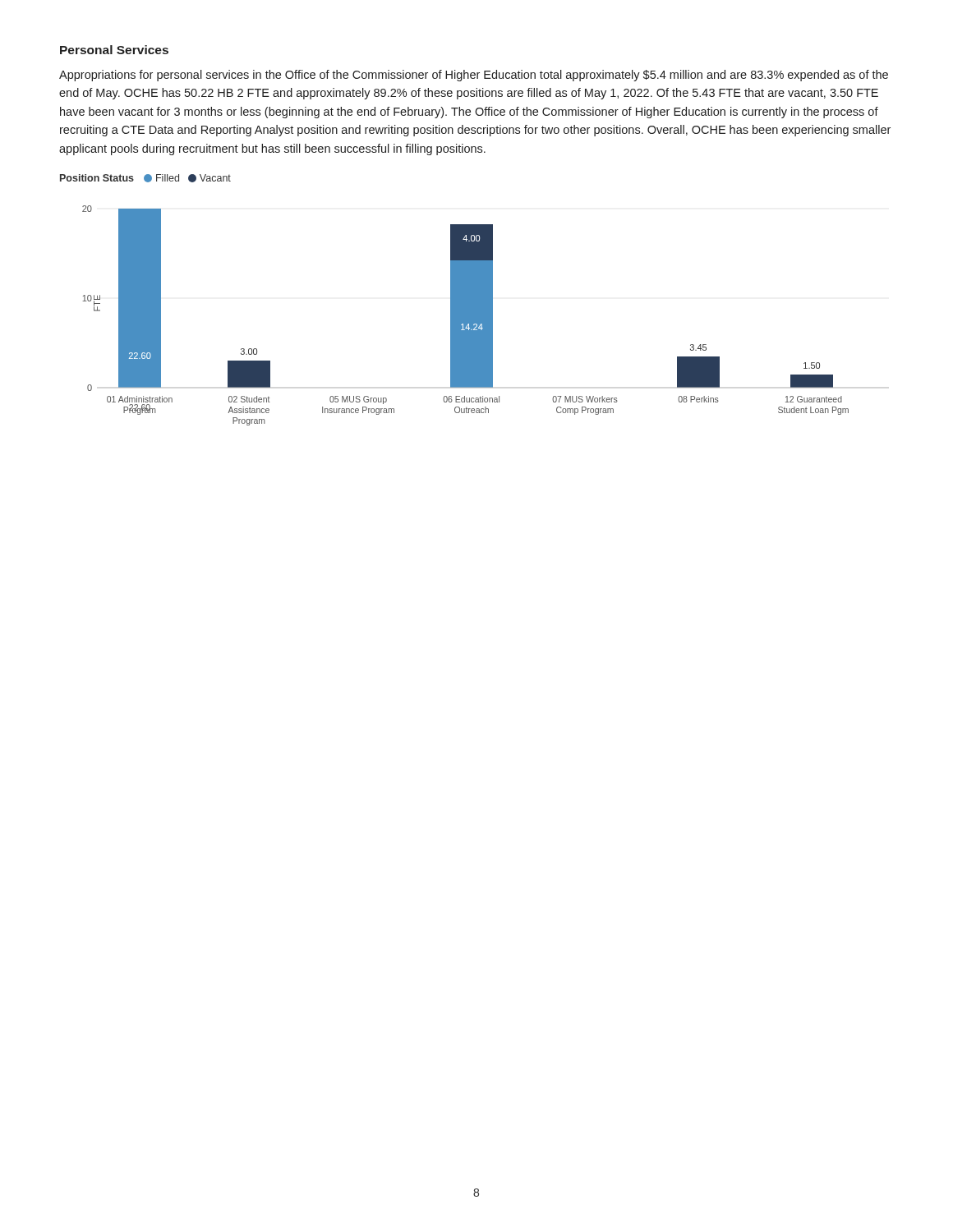Click where it says "Personal Services"
Image resolution: width=953 pixels, height=1232 pixels.
(114, 50)
